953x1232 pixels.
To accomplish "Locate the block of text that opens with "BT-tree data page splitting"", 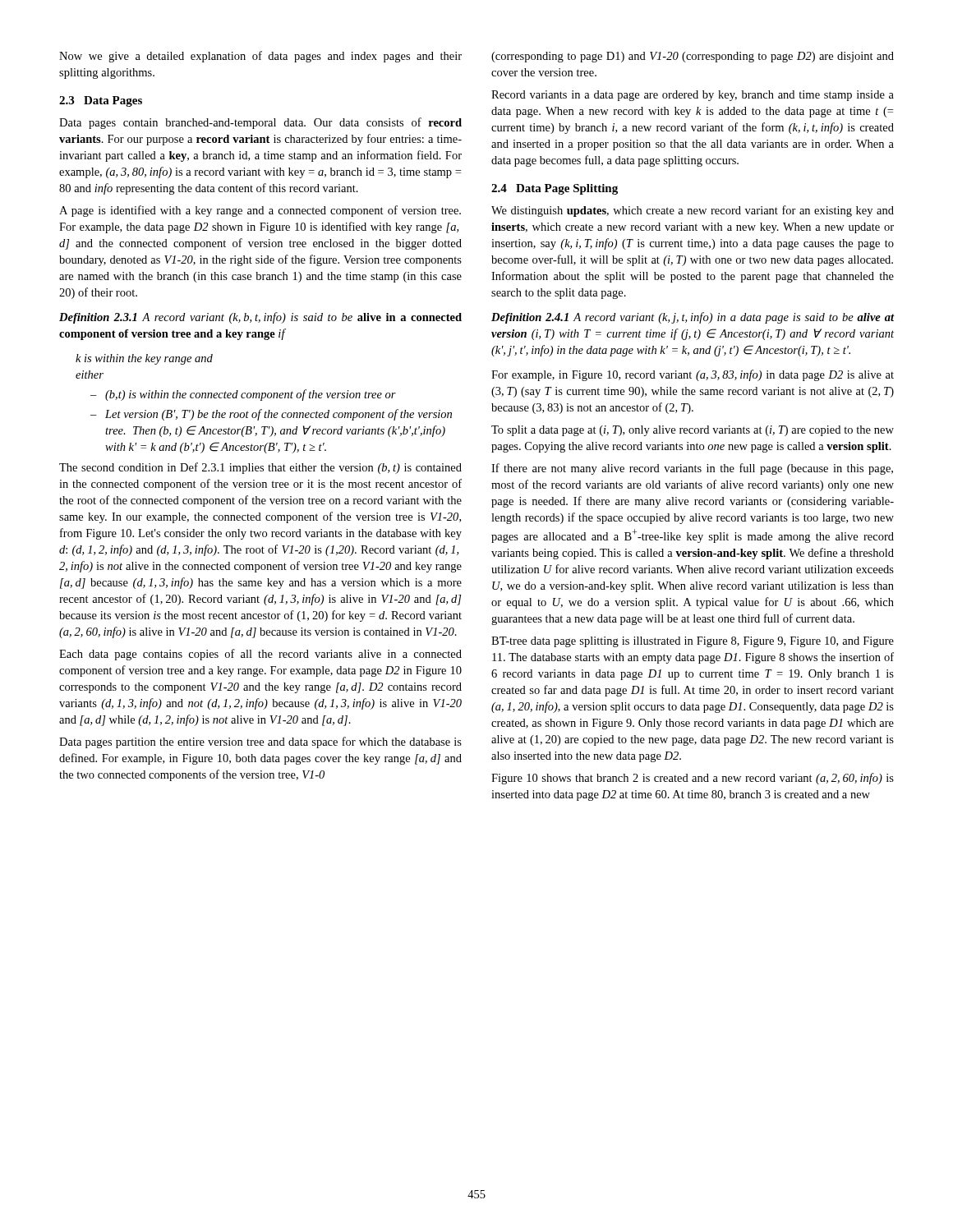I will (x=693, y=698).
